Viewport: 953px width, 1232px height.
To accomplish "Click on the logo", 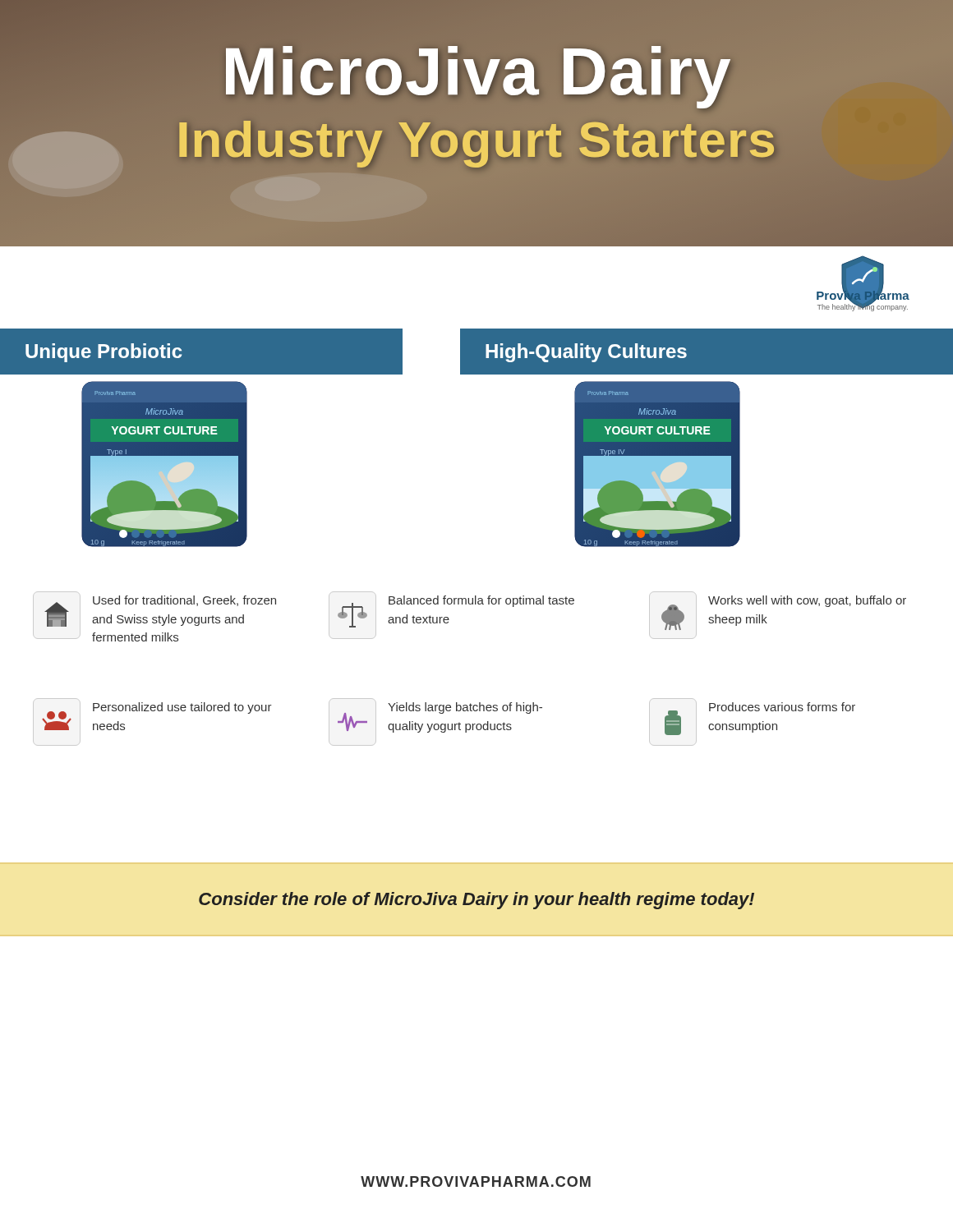I will tap(863, 285).
